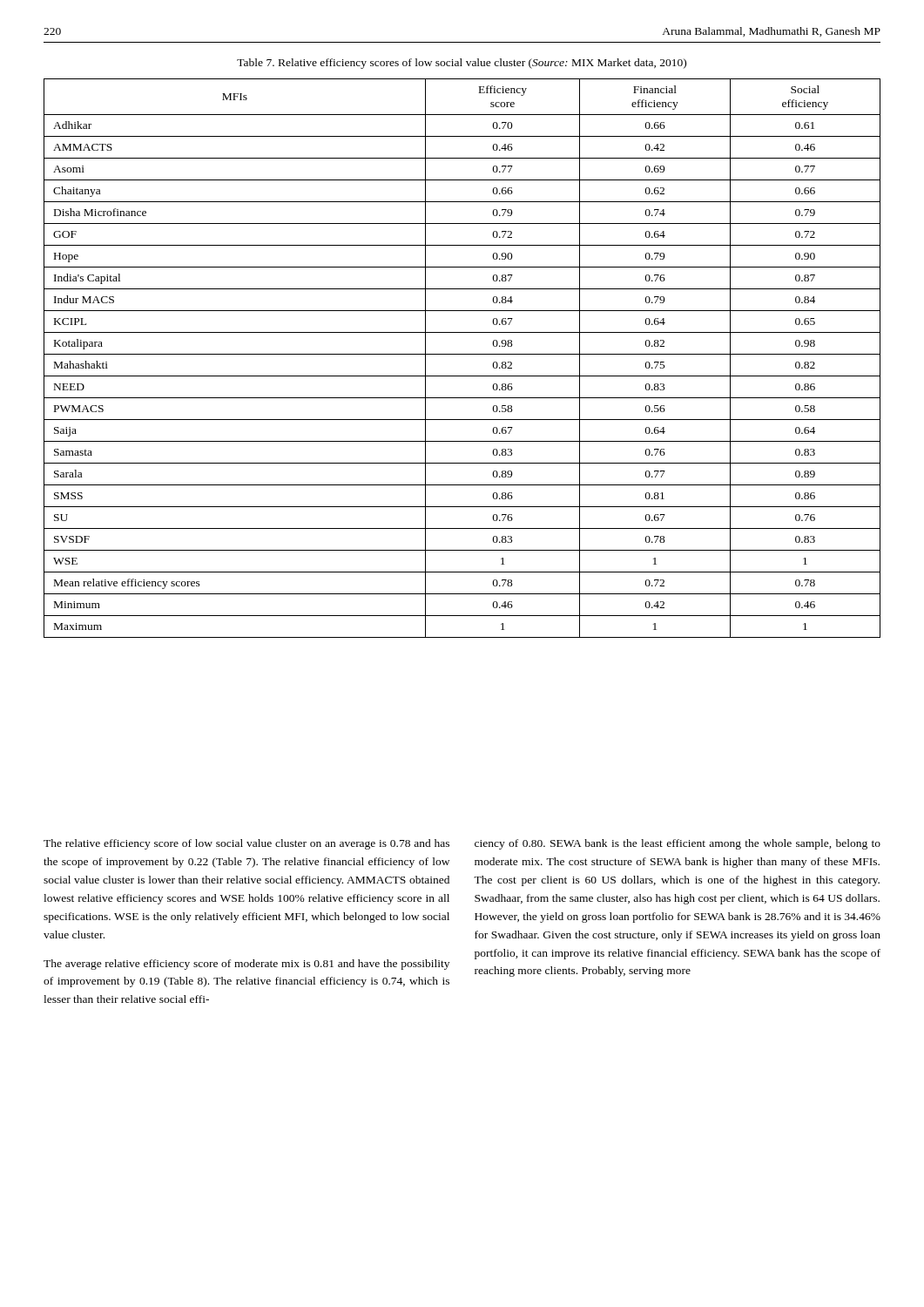Navigate to the text starting "The relative efficiency score of low social"
Viewport: 924px width, 1307px height.
pyautogui.click(x=247, y=922)
